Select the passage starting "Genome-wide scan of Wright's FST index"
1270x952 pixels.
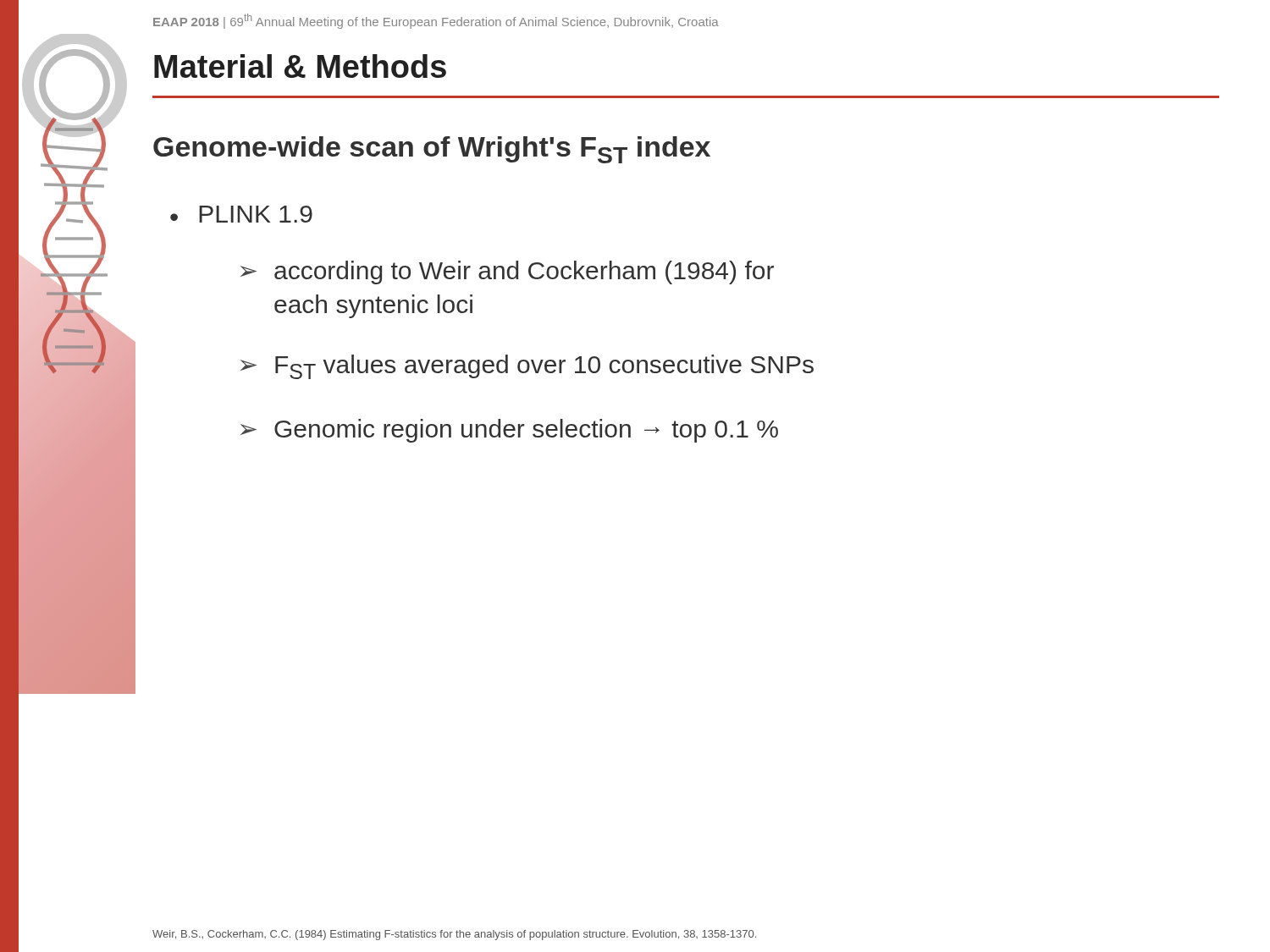(432, 149)
